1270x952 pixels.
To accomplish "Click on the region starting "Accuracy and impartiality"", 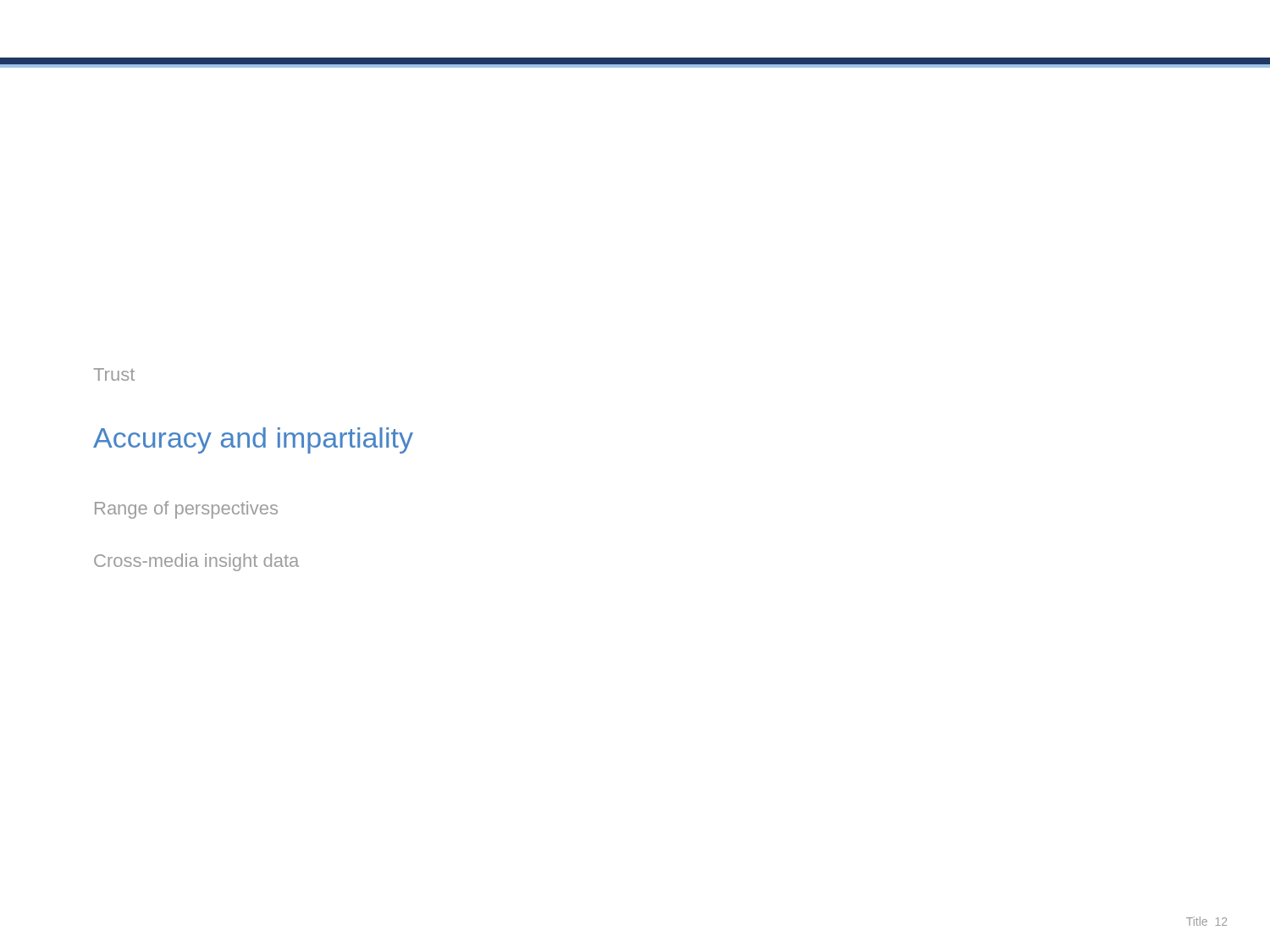I will pyautogui.click(x=253, y=437).
